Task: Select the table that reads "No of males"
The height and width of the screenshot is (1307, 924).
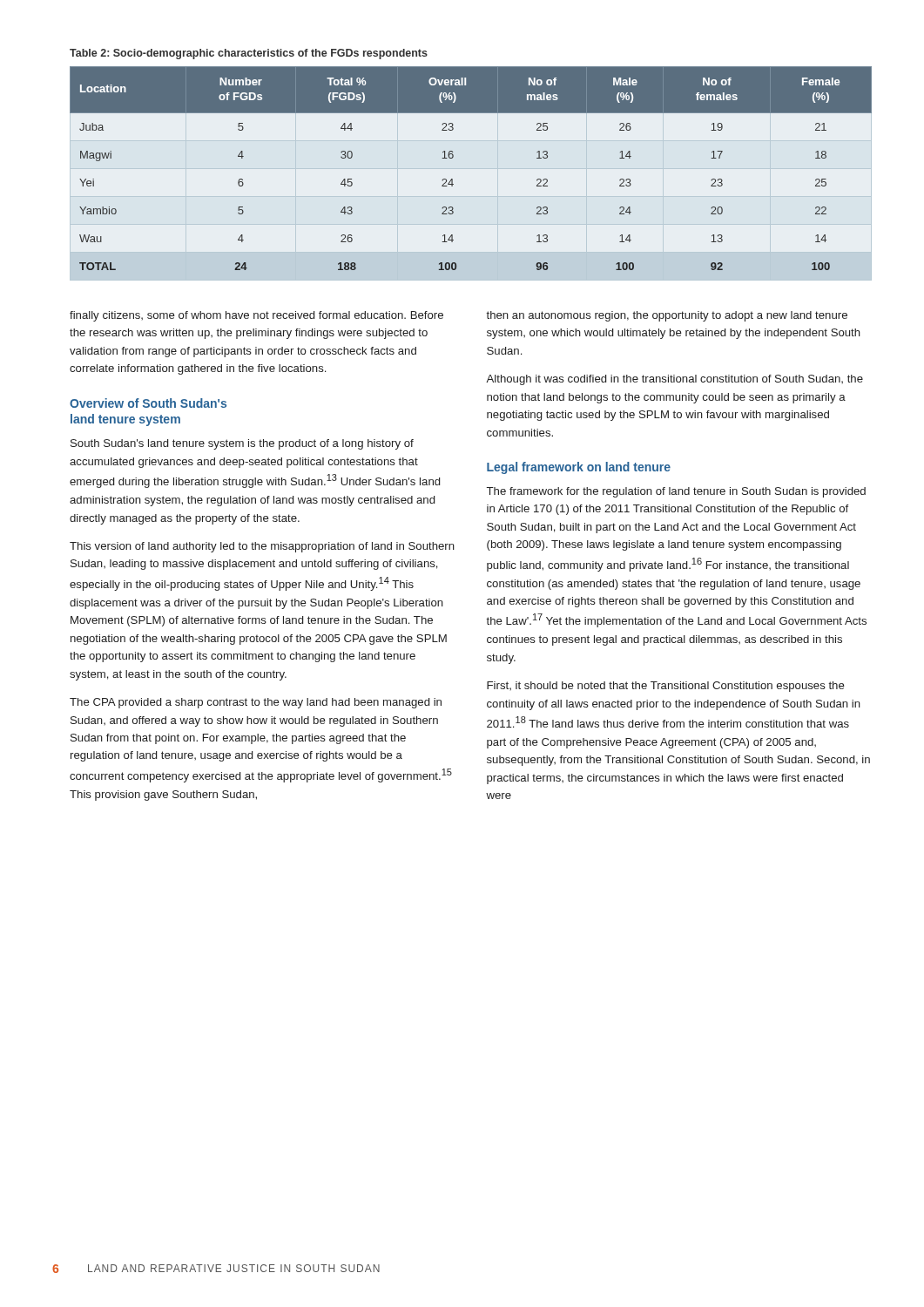Action: [x=471, y=173]
